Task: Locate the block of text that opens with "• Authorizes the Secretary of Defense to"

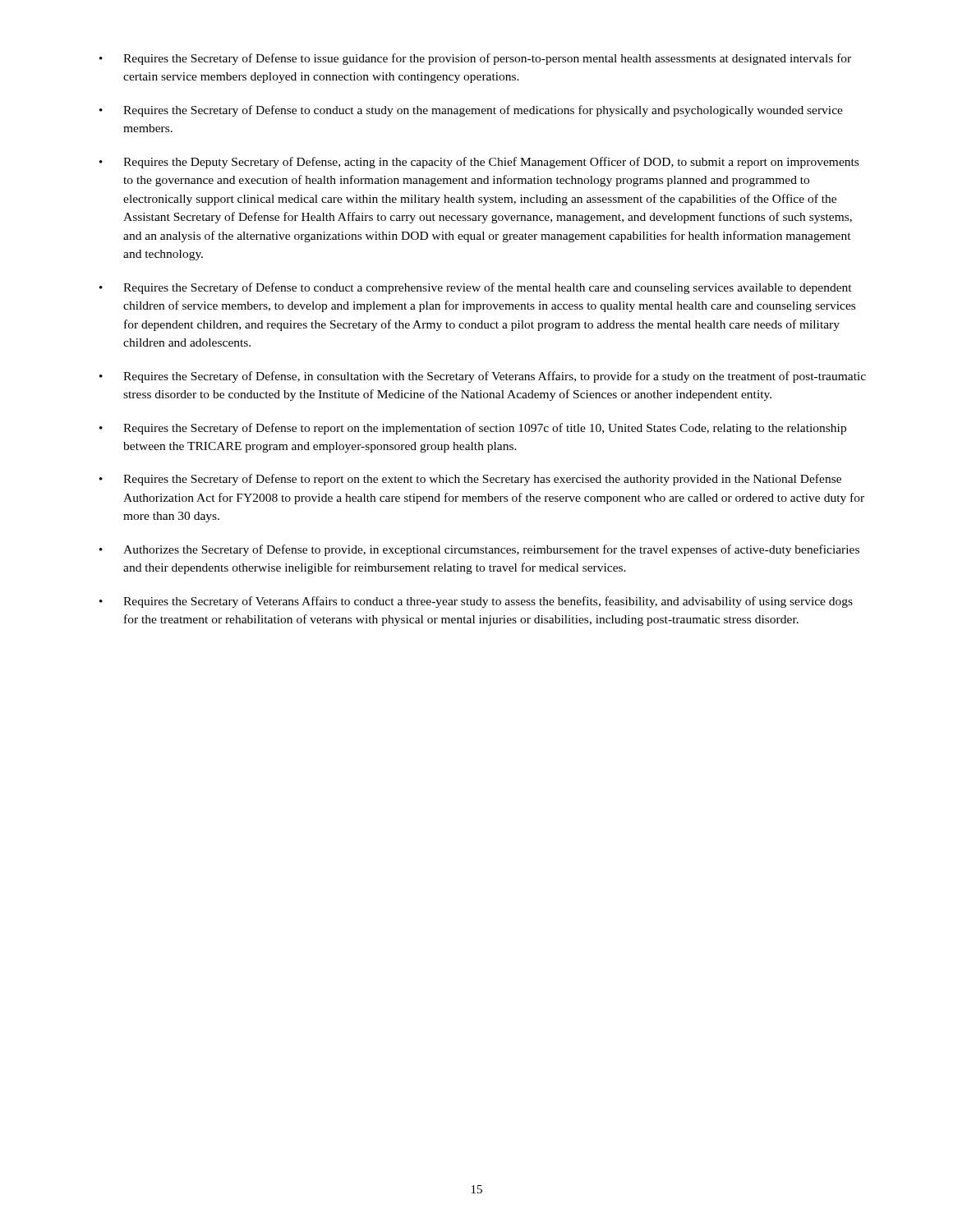Action: (x=485, y=559)
